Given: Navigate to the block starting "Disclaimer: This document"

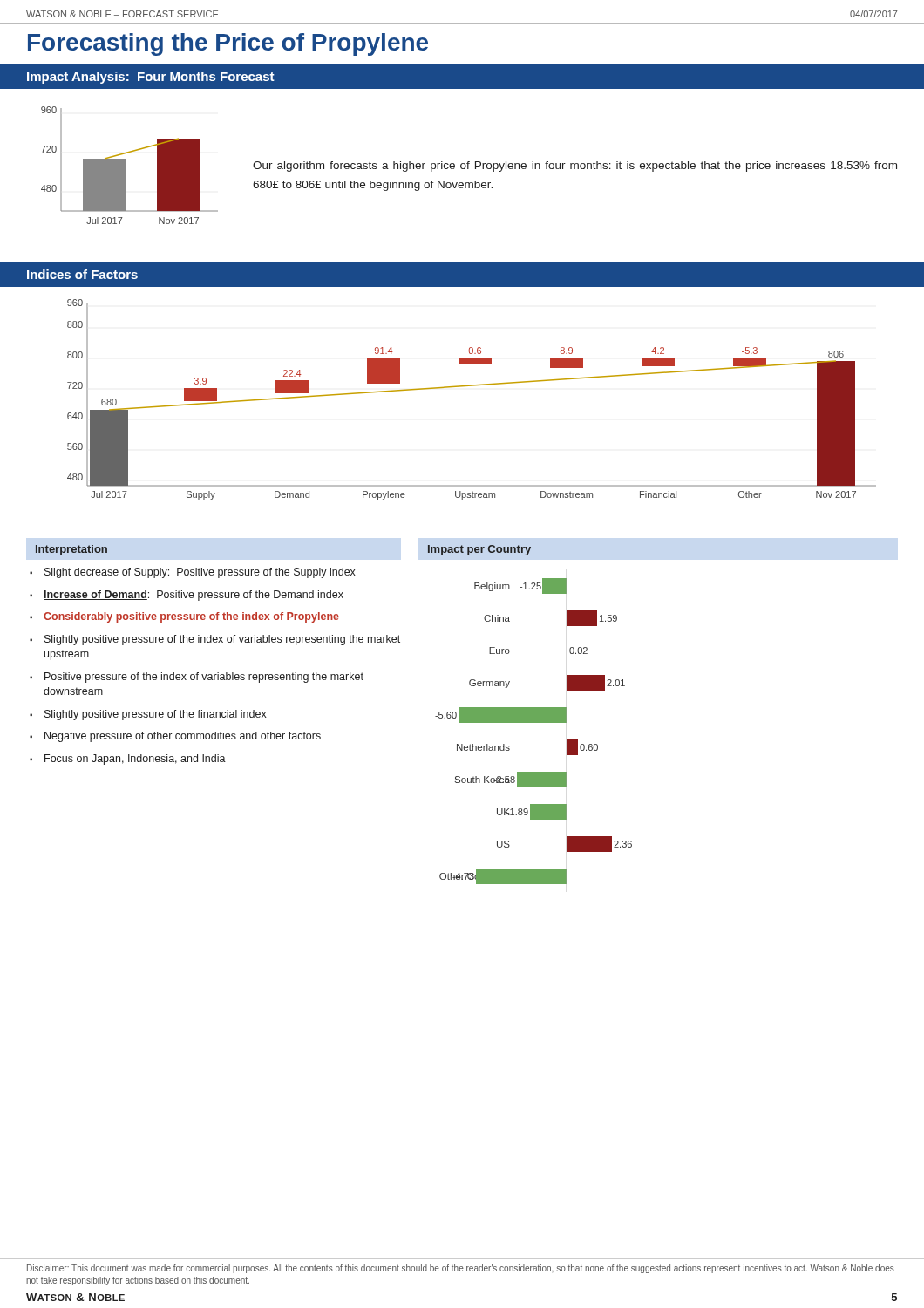Looking at the screenshot, I should (460, 1274).
